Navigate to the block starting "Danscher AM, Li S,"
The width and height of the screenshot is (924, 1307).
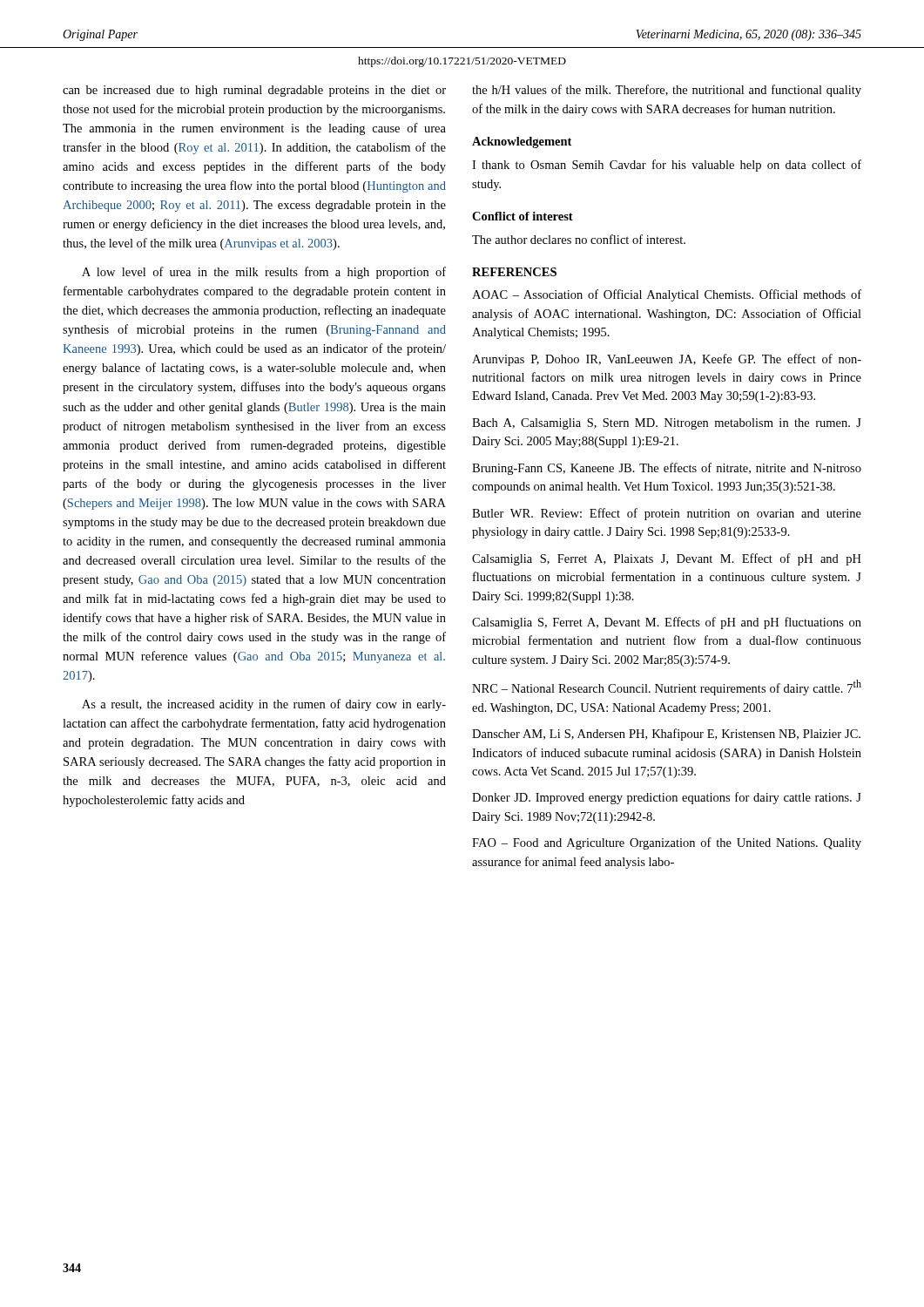tap(667, 752)
